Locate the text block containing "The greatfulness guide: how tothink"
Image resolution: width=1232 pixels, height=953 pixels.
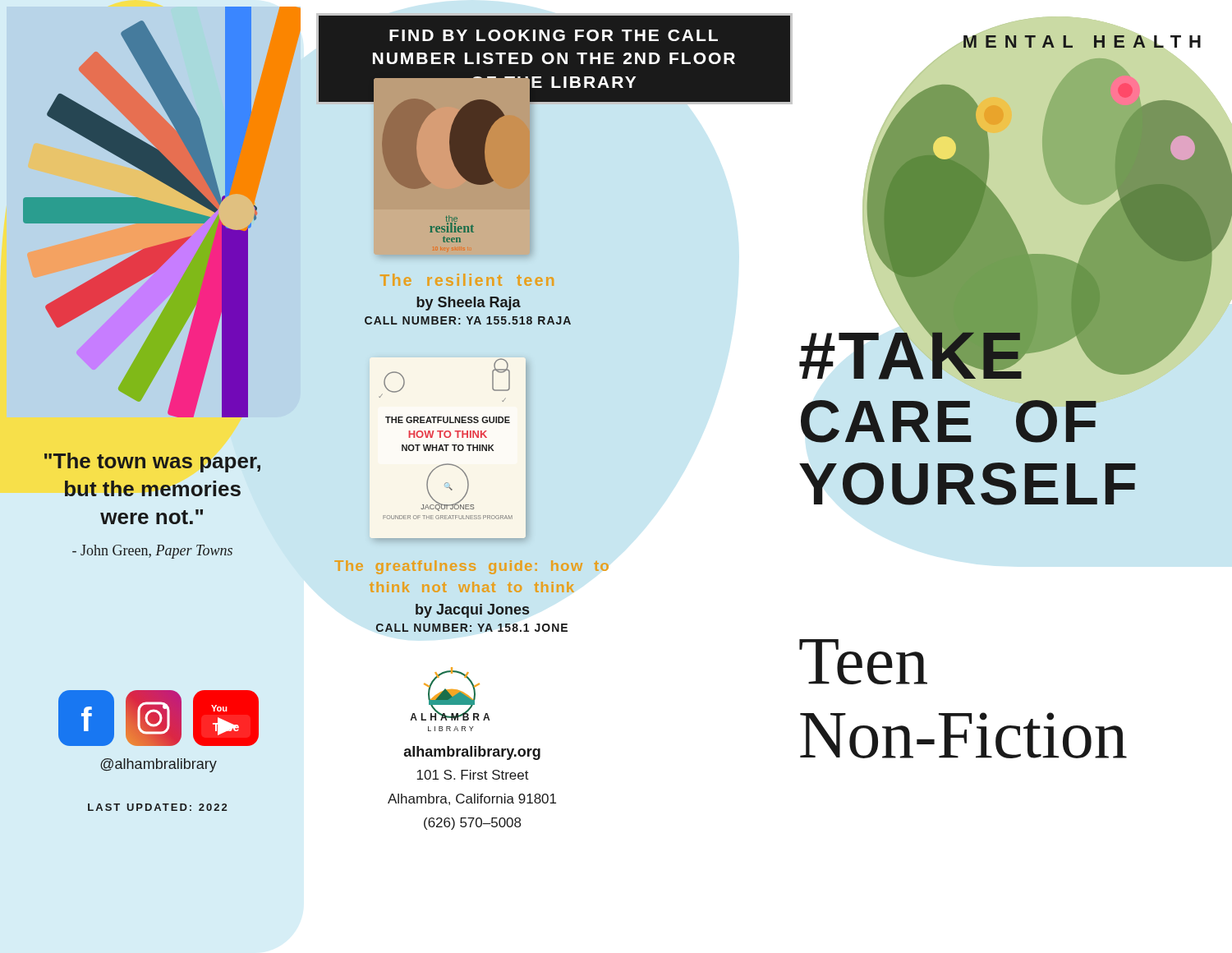click(x=472, y=595)
